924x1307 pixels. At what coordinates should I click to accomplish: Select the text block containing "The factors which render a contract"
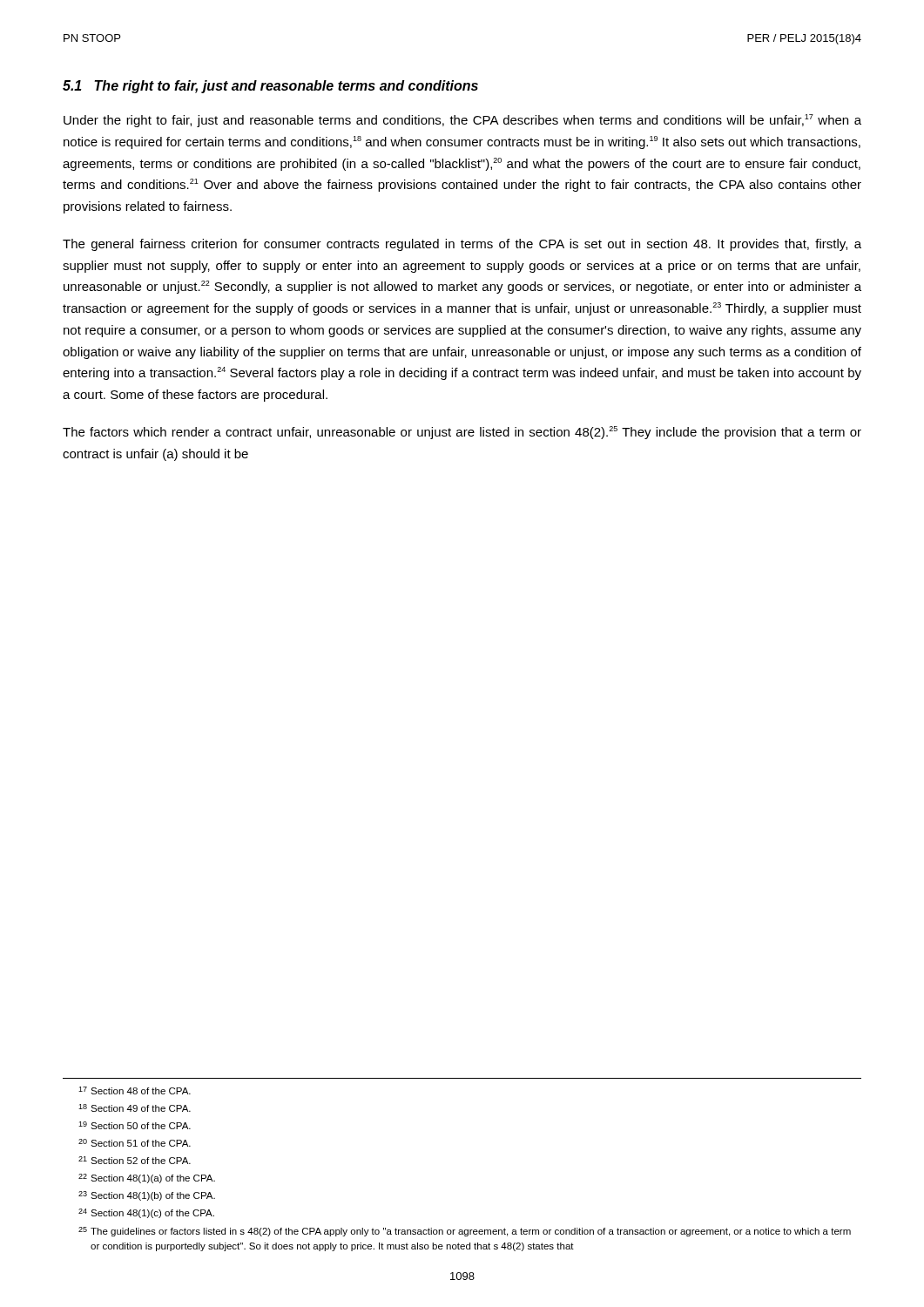click(462, 442)
